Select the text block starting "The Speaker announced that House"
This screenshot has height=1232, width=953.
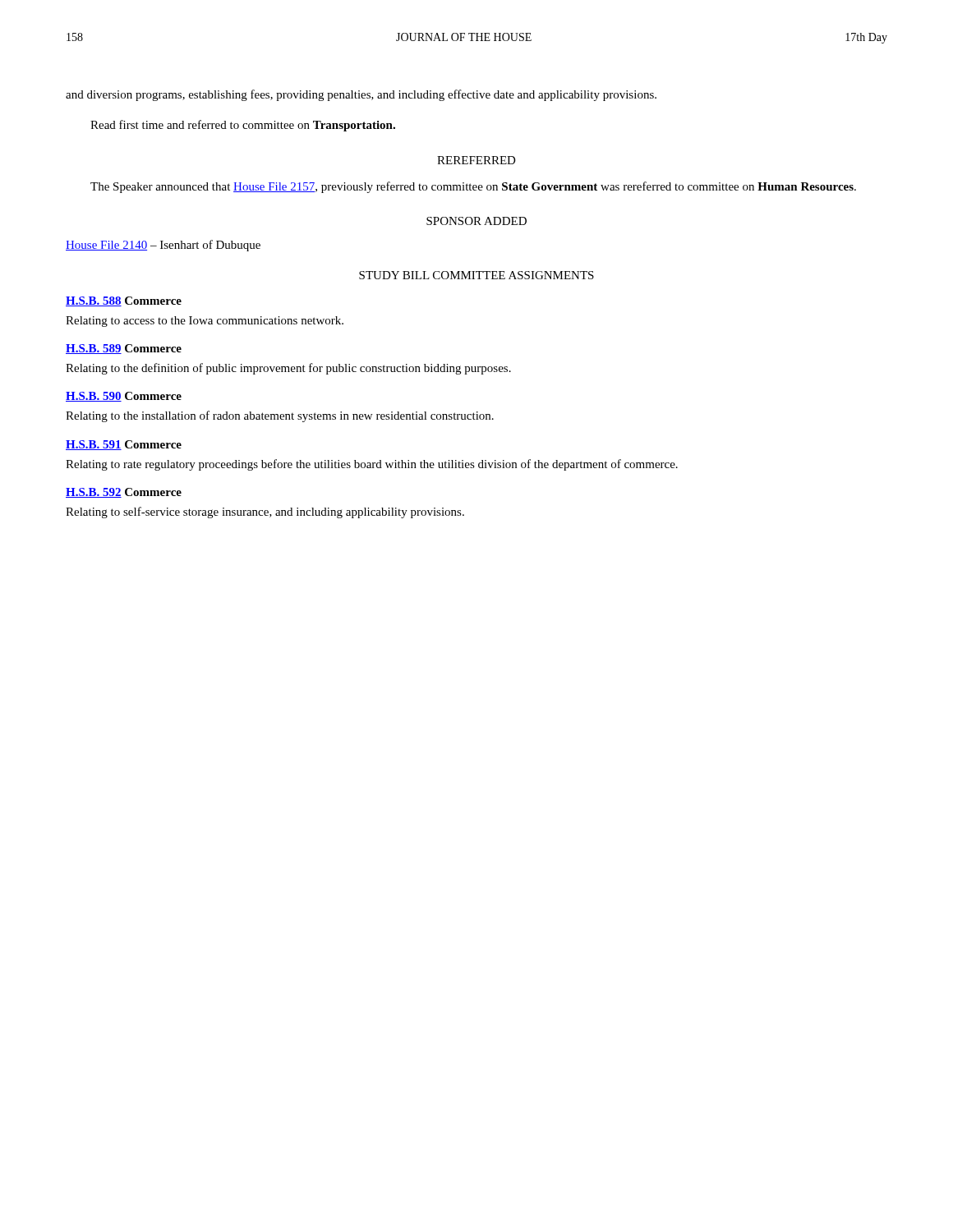(474, 186)
